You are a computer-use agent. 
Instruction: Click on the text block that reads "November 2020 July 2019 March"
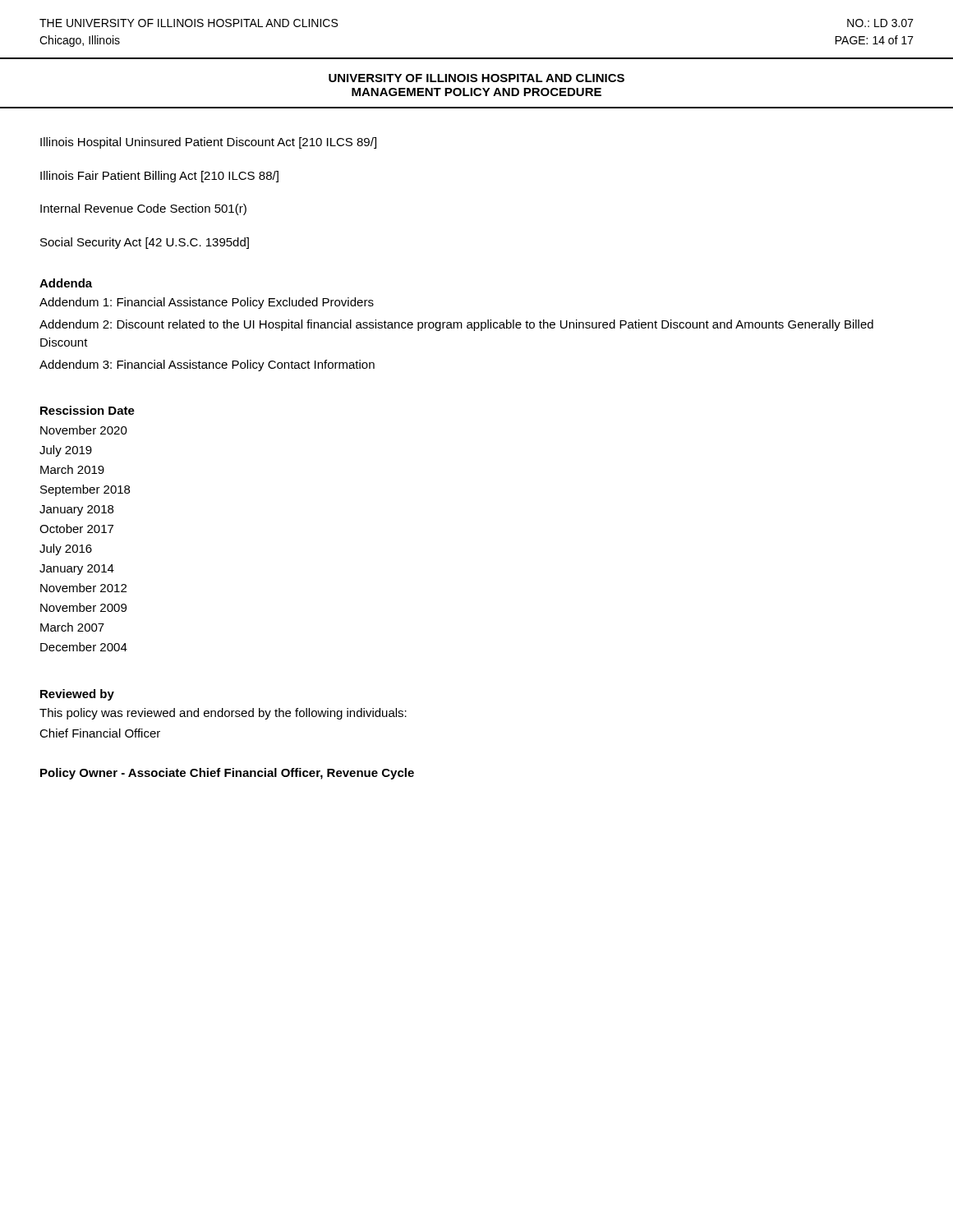click(84, 430)
